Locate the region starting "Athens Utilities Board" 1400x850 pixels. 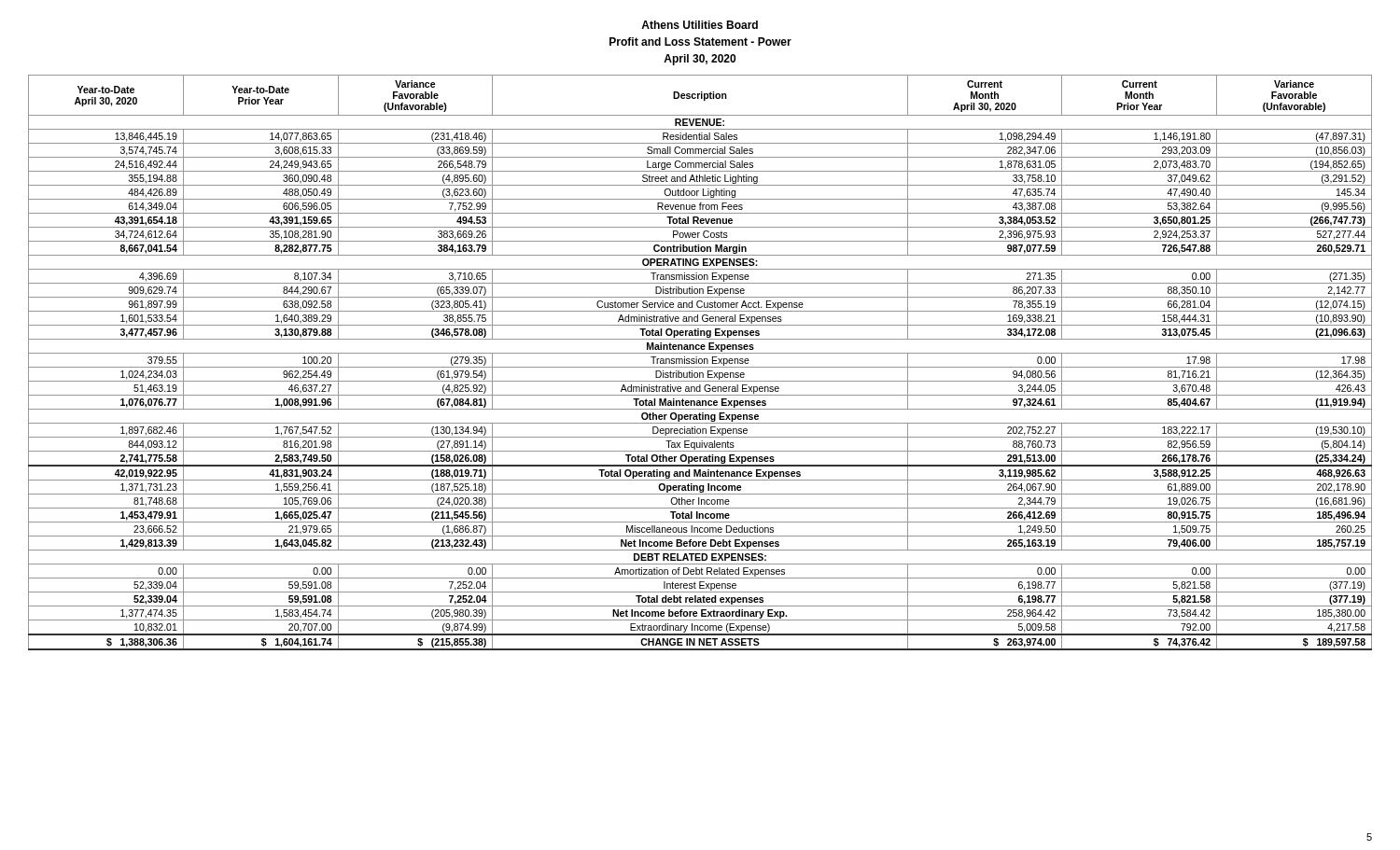(700, 42)
